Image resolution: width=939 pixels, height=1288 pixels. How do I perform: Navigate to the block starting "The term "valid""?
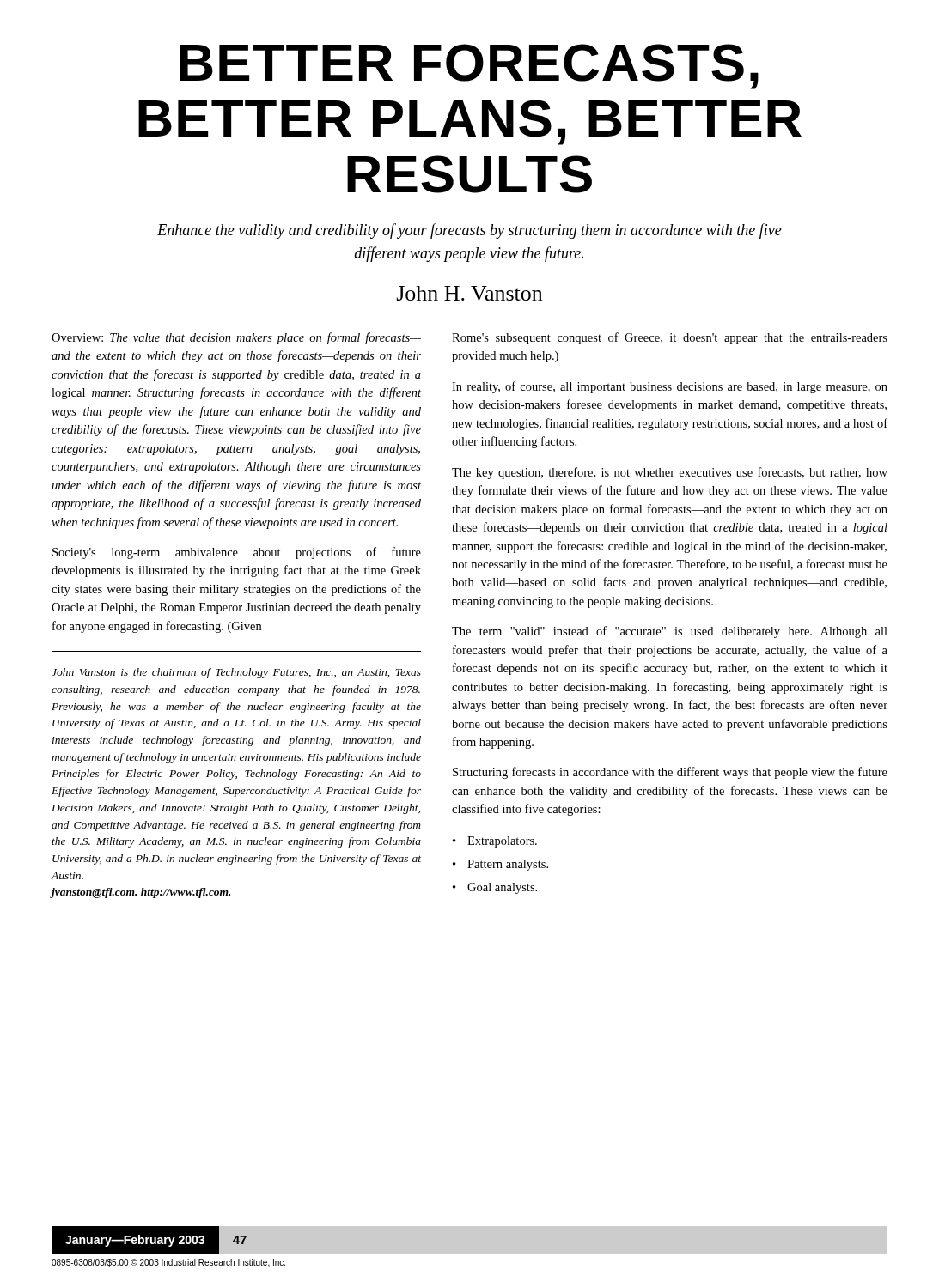pos(670,687)
